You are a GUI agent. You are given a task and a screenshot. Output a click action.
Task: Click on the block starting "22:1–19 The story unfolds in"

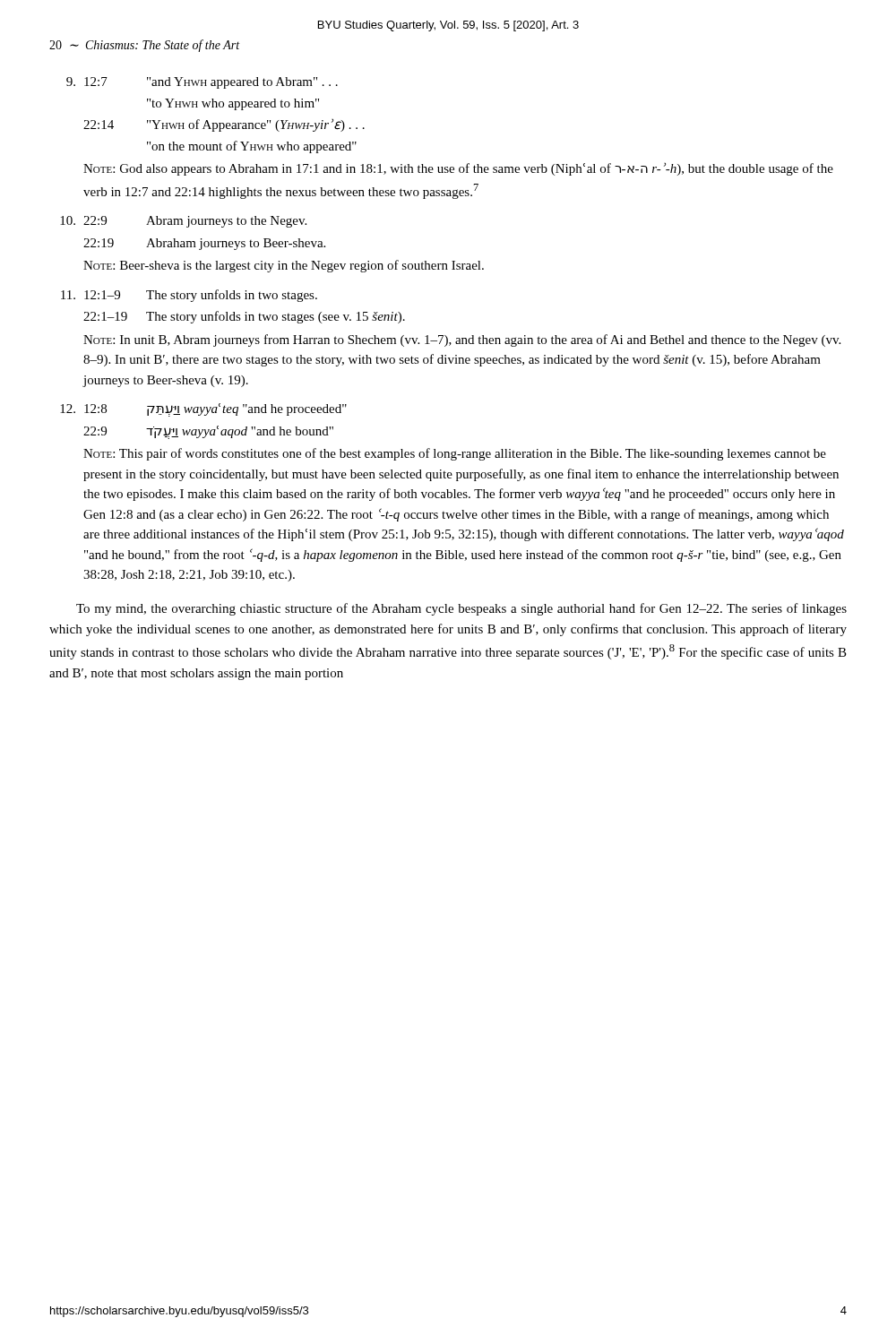[x=244, y=317]
